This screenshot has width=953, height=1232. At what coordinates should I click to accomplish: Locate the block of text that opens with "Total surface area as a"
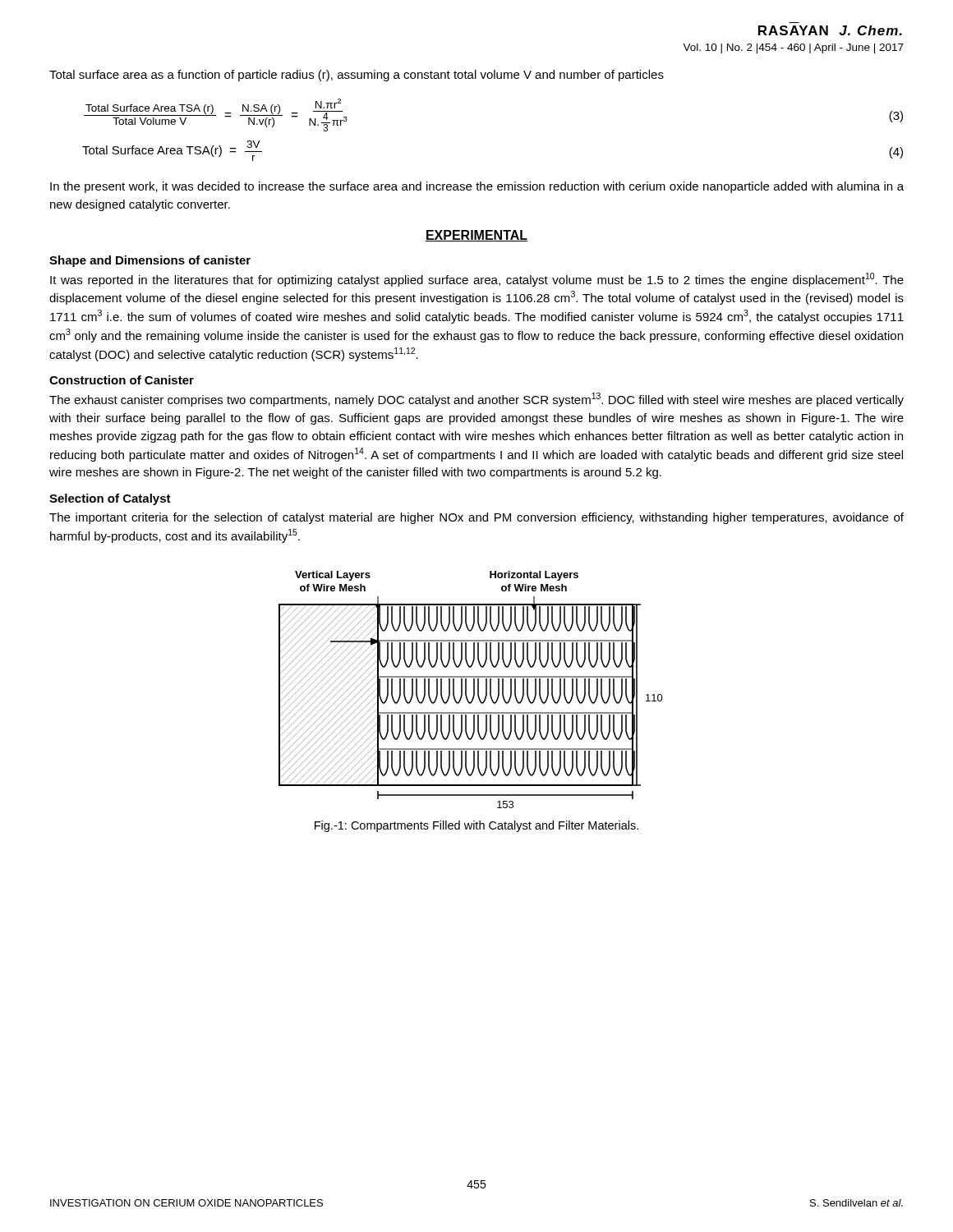357,74
